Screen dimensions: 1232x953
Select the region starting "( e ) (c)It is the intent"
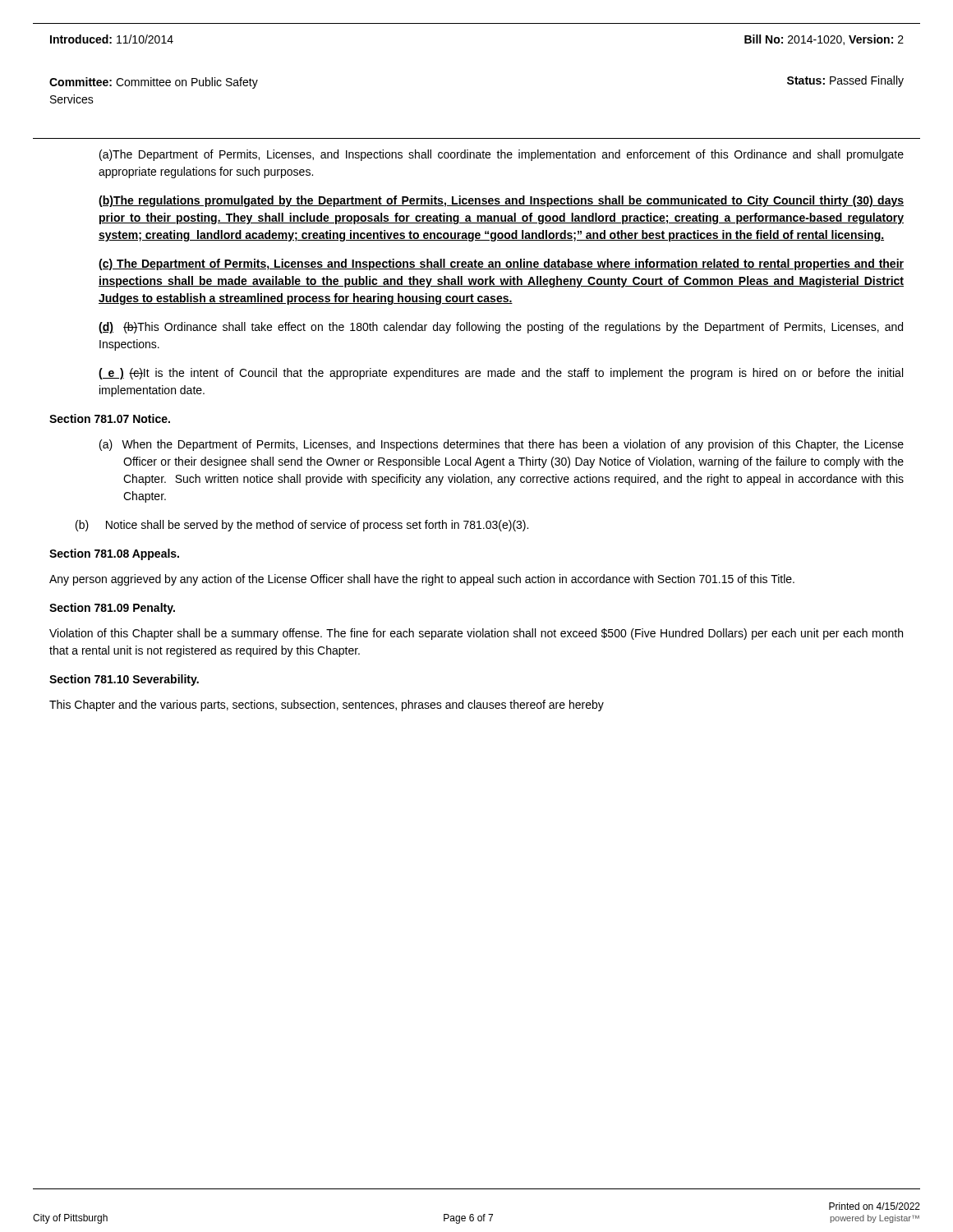click(x=501, y=381)
